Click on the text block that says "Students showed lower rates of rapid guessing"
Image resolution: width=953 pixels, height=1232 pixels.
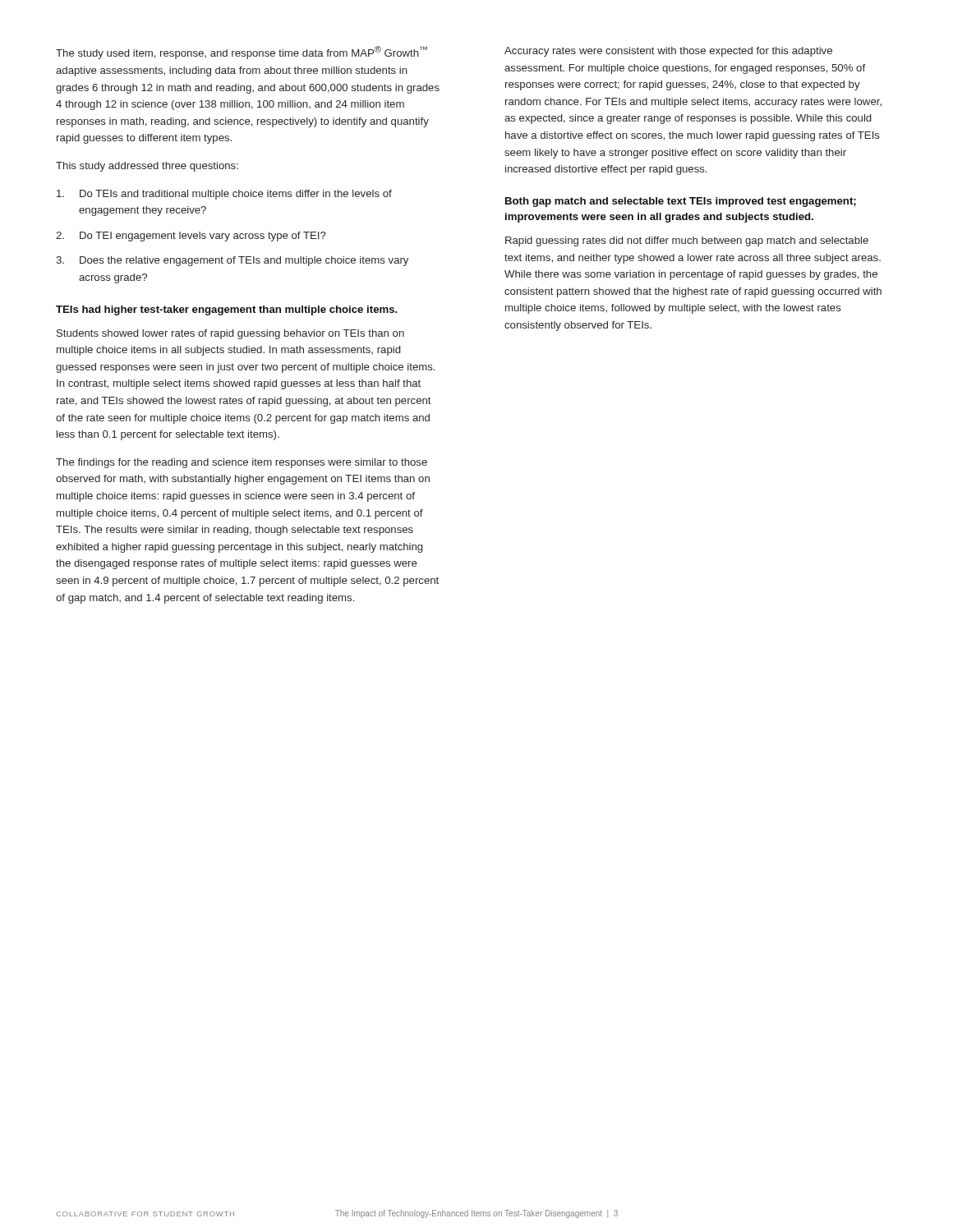[246, 384]
